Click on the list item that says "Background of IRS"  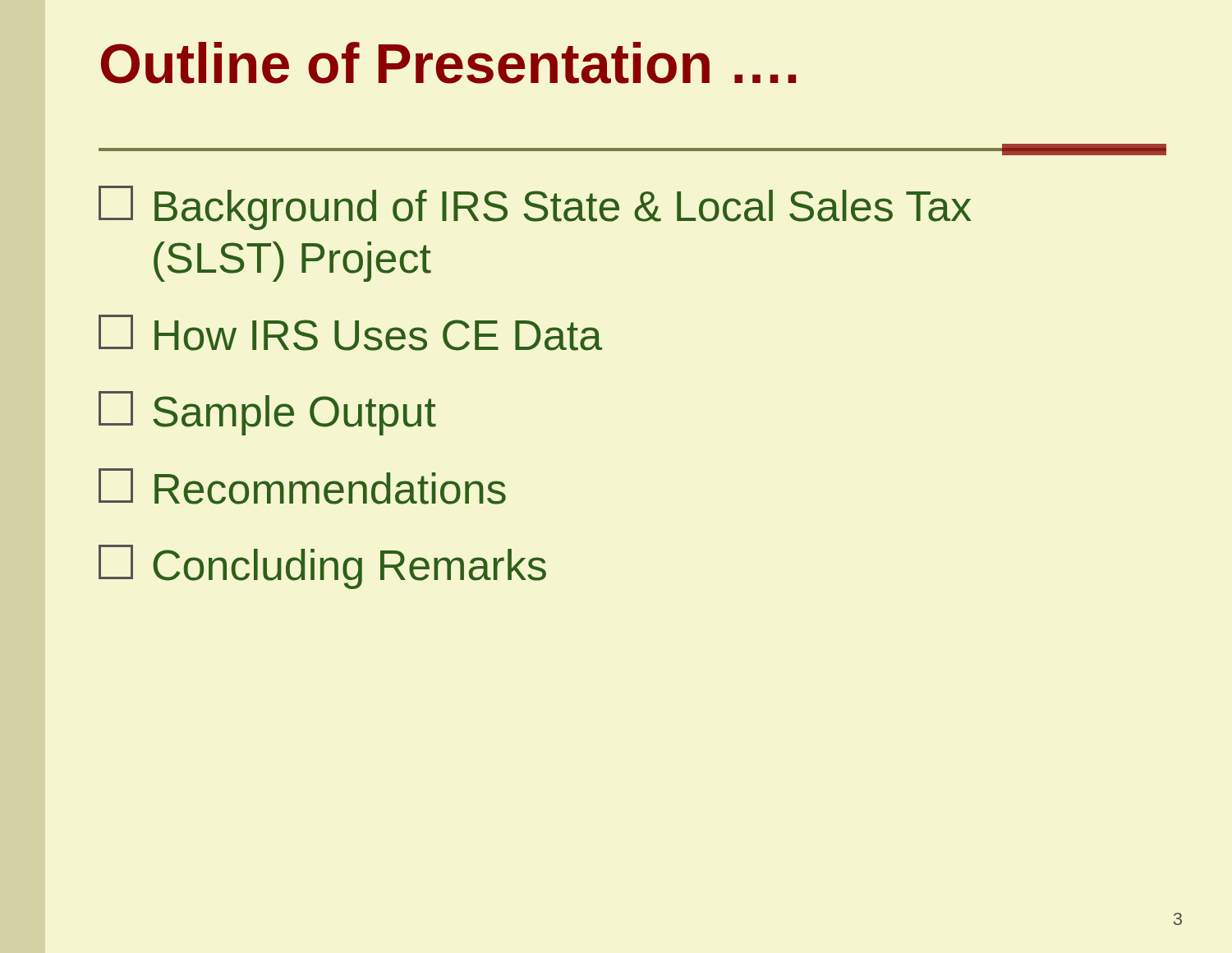pyautogui.click(x=535, y=233)
